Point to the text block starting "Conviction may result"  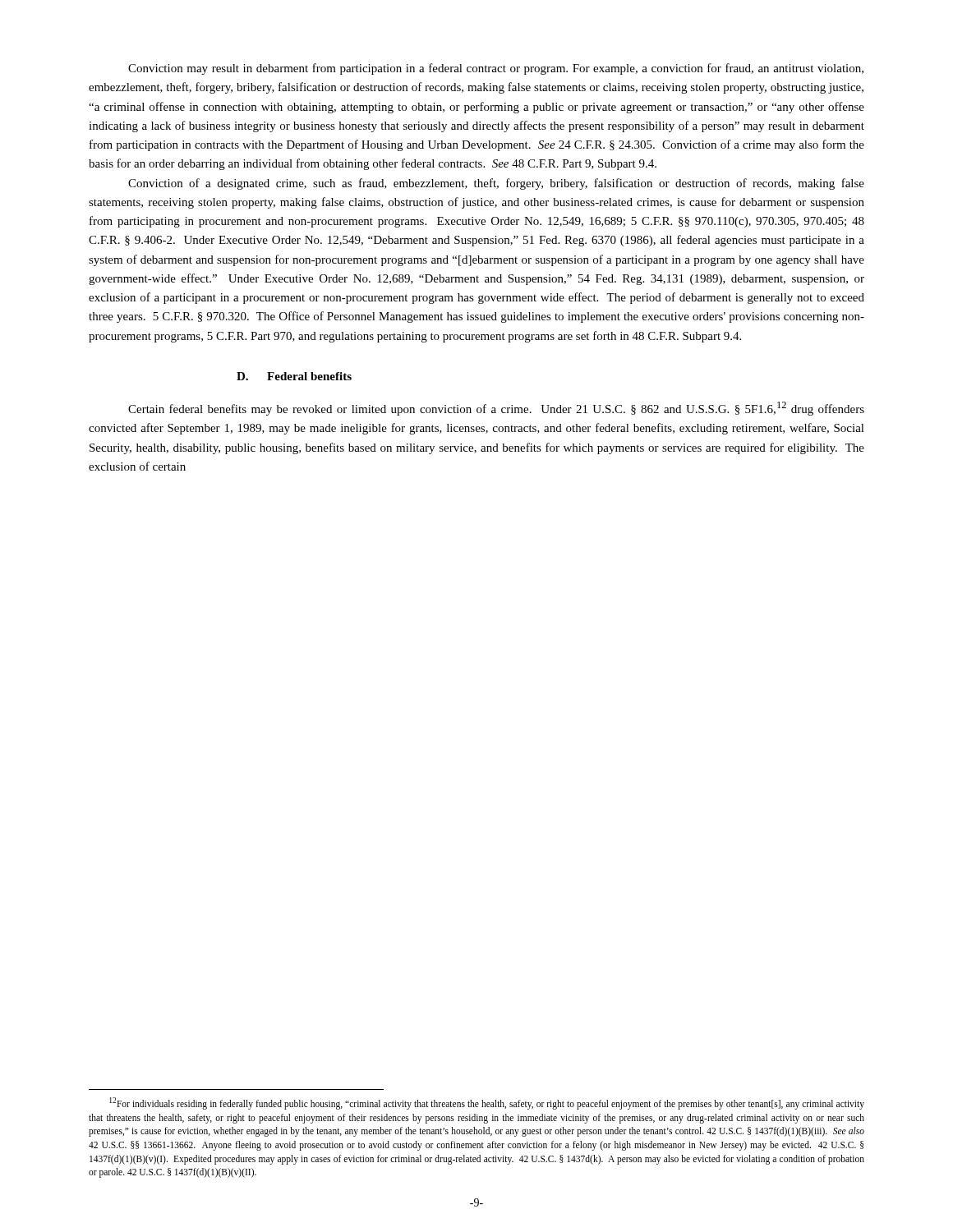coord(476,116)
